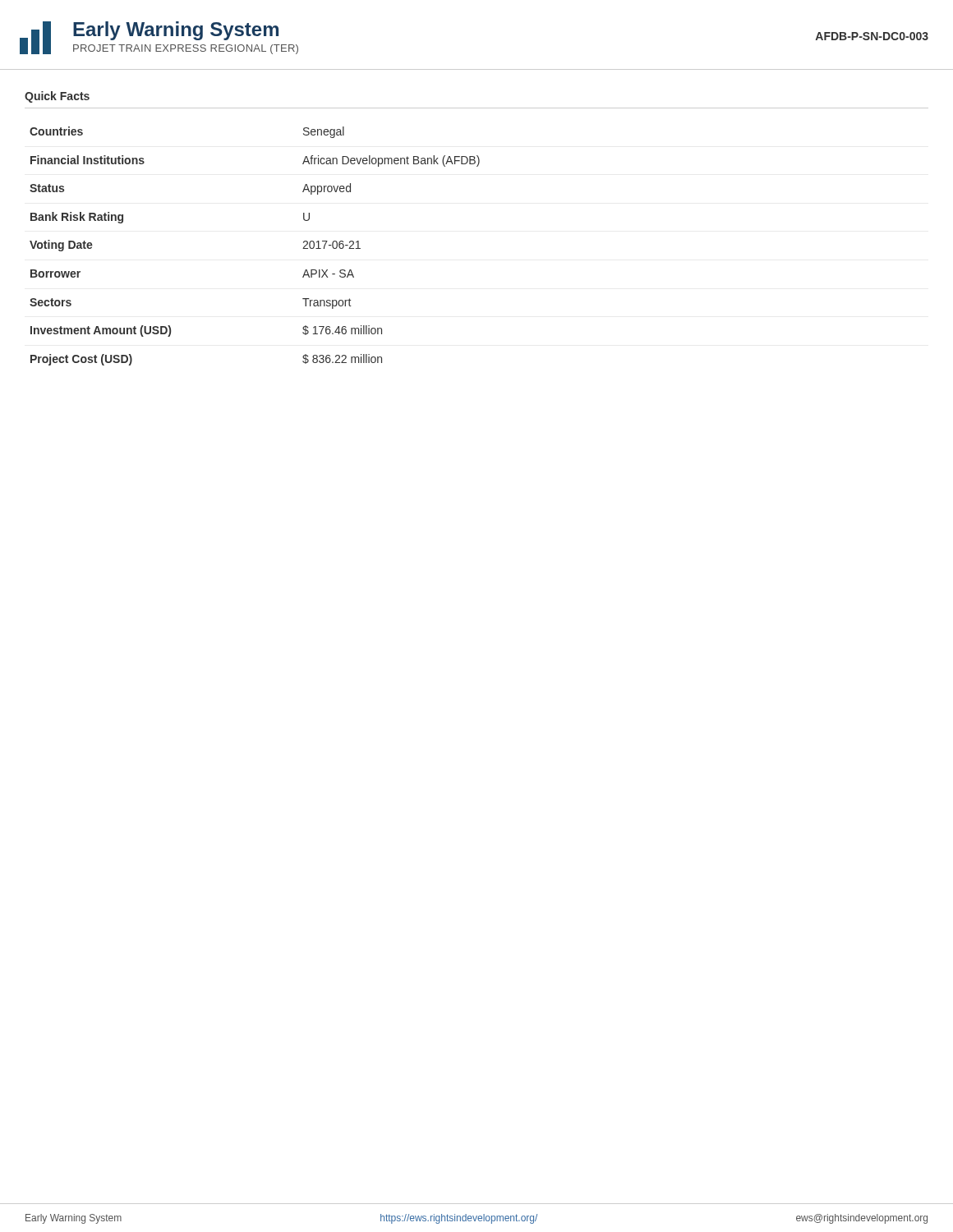
Task: Locate the table with the text "Voting Date"
Action: coord(476,246)
